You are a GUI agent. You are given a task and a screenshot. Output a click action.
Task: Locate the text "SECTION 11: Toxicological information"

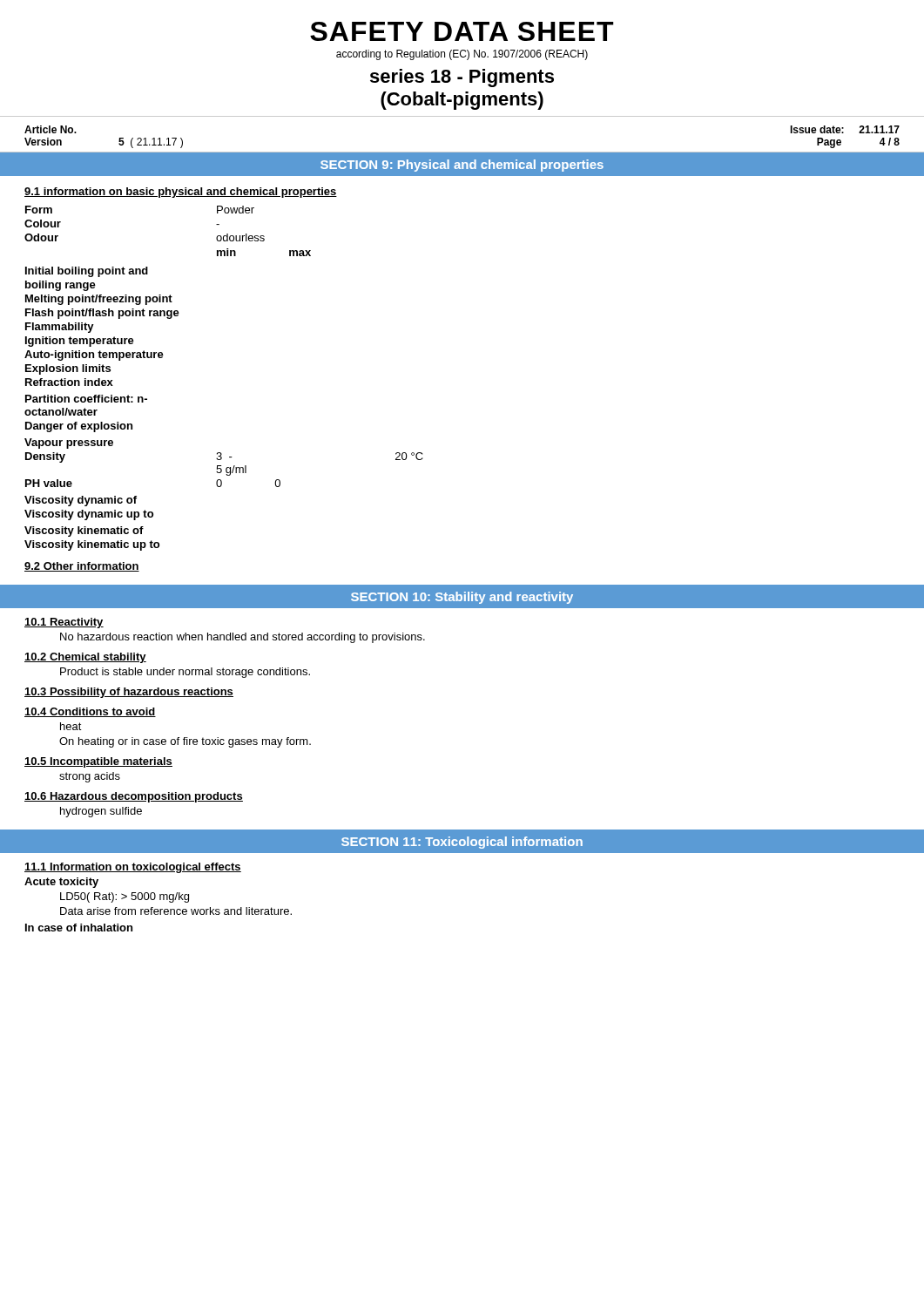tap(462, 841)
